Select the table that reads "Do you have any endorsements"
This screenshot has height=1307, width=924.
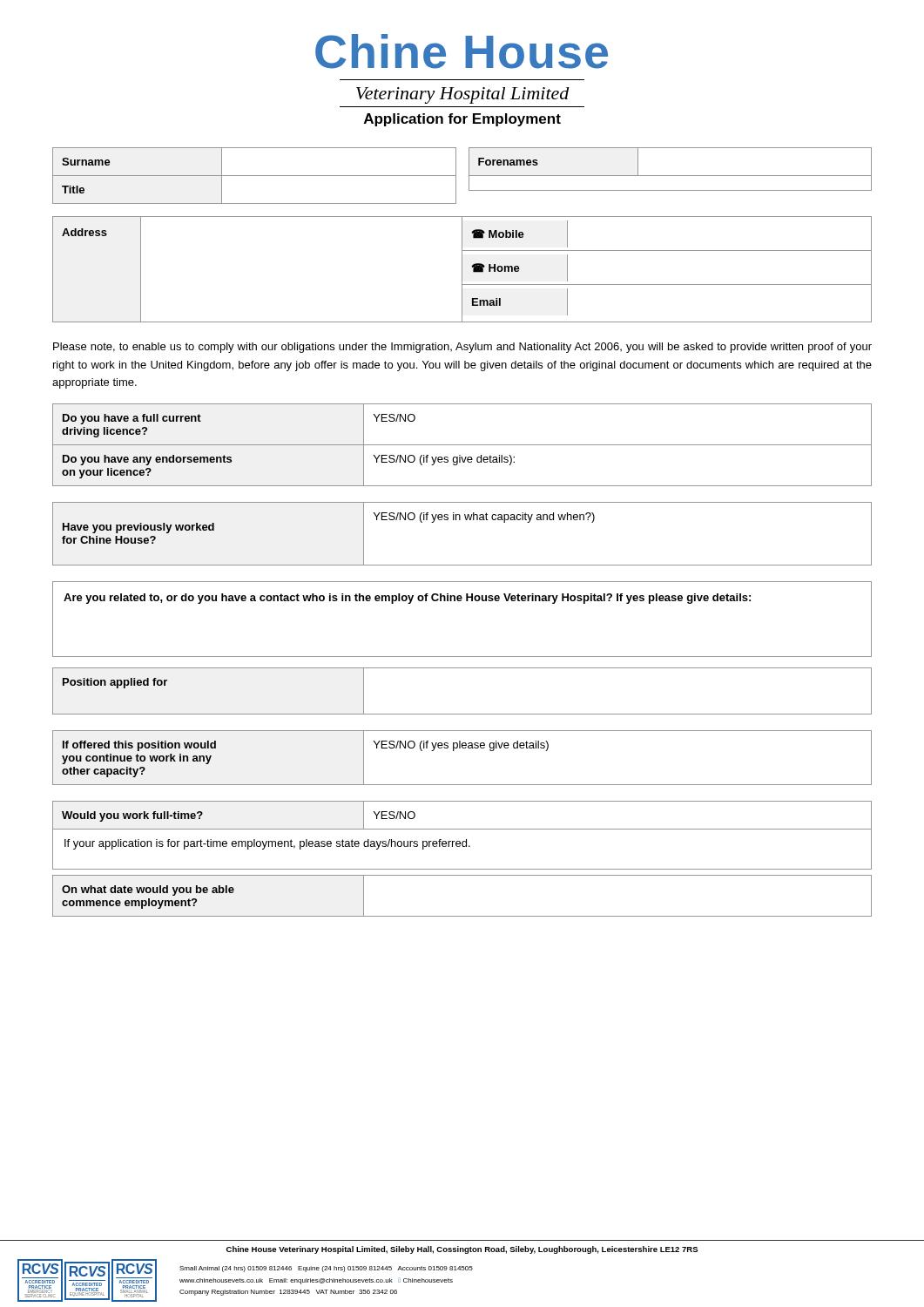click(462, 445)
